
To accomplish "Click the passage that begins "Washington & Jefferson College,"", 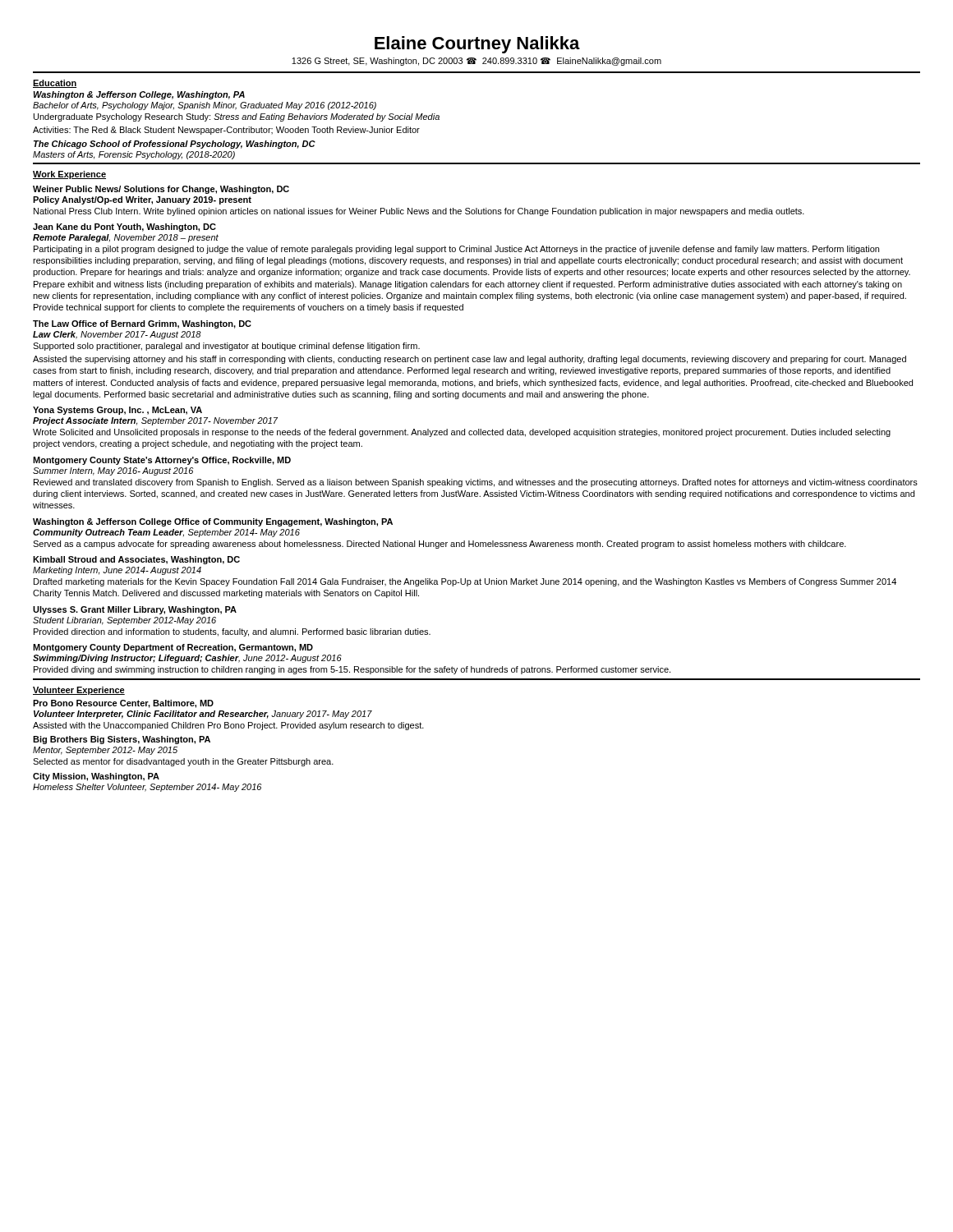I will pyautogui.click(x=139, y=95).
